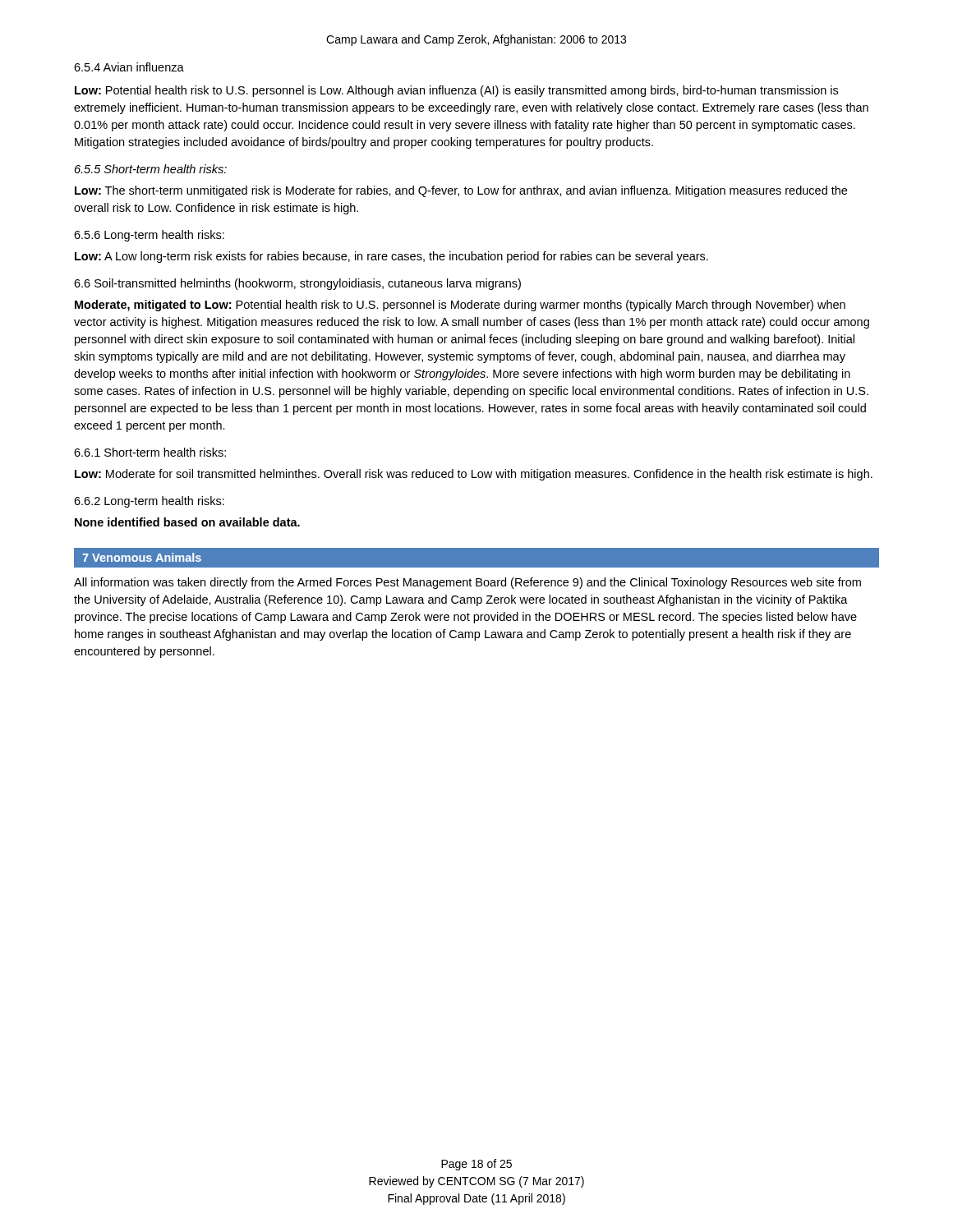Image resolution: width=953 pixels, height=1232 pixels.
Task: Select the block starting "Moderate, mitigated to Low: Potential health risk"
Action: coord(472,365)
